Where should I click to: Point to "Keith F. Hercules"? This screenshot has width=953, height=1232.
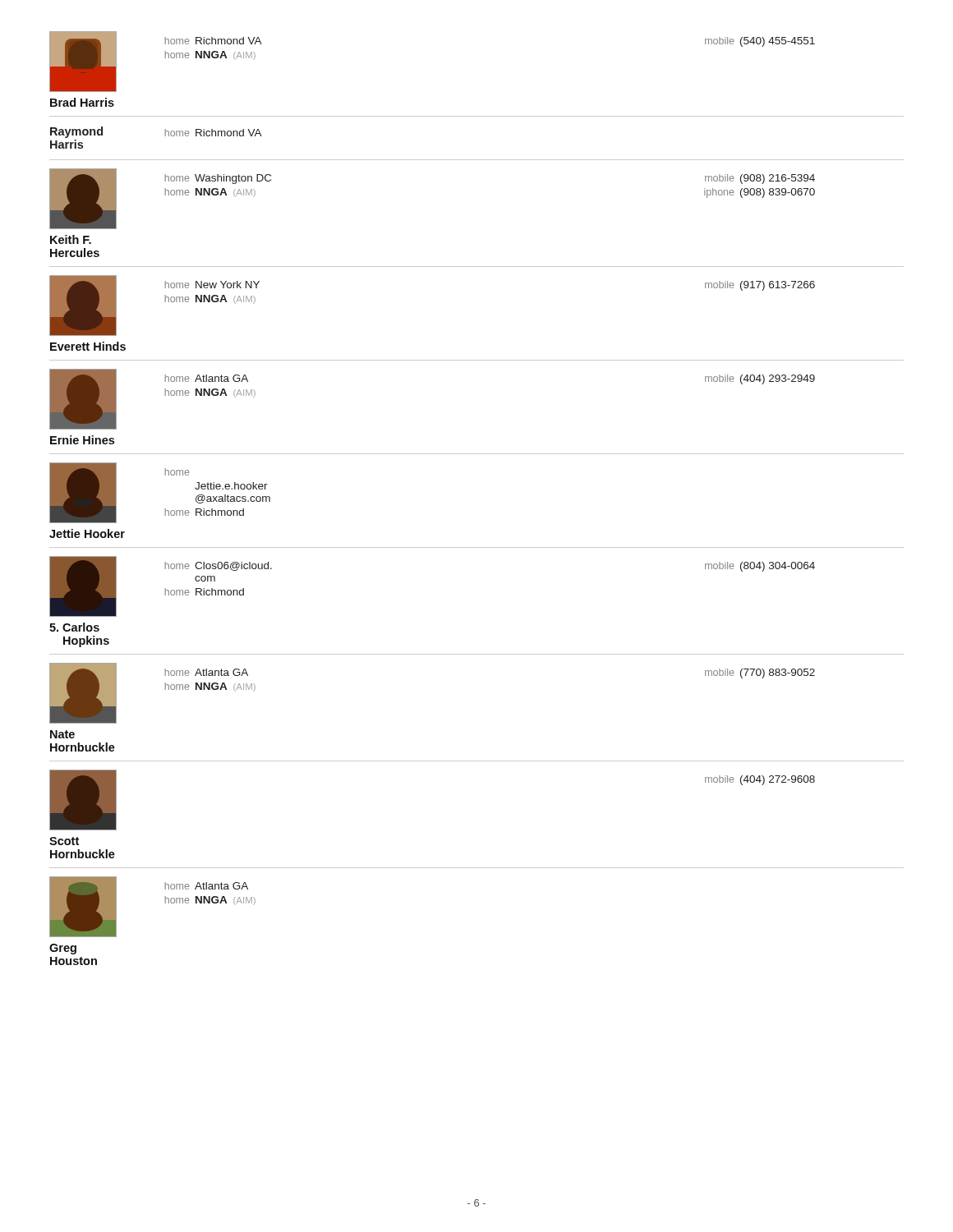coord(74,246)
